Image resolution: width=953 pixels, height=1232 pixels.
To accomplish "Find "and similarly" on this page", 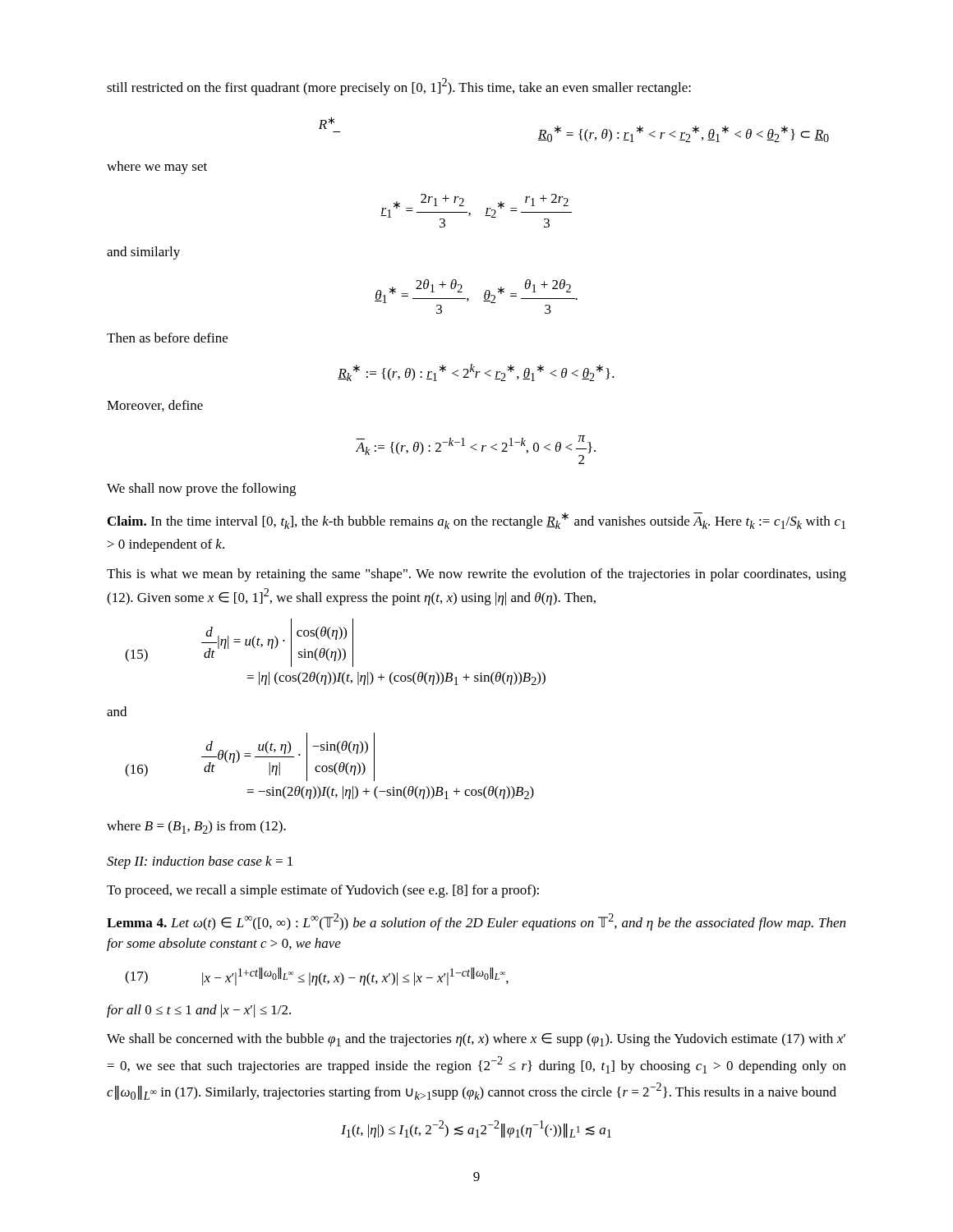I will coord(143,253).
